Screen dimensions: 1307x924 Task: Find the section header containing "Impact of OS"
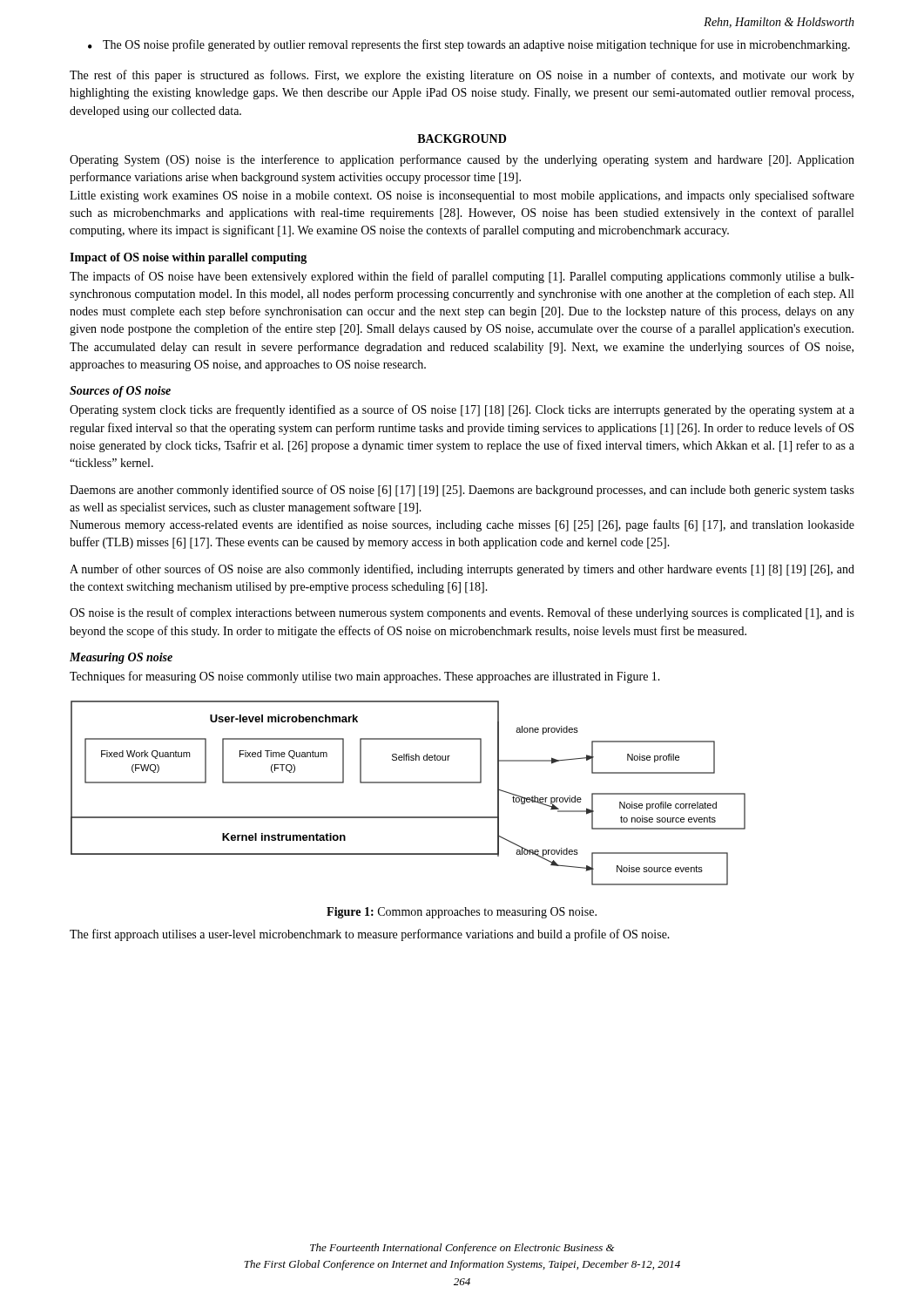(188, 257)
